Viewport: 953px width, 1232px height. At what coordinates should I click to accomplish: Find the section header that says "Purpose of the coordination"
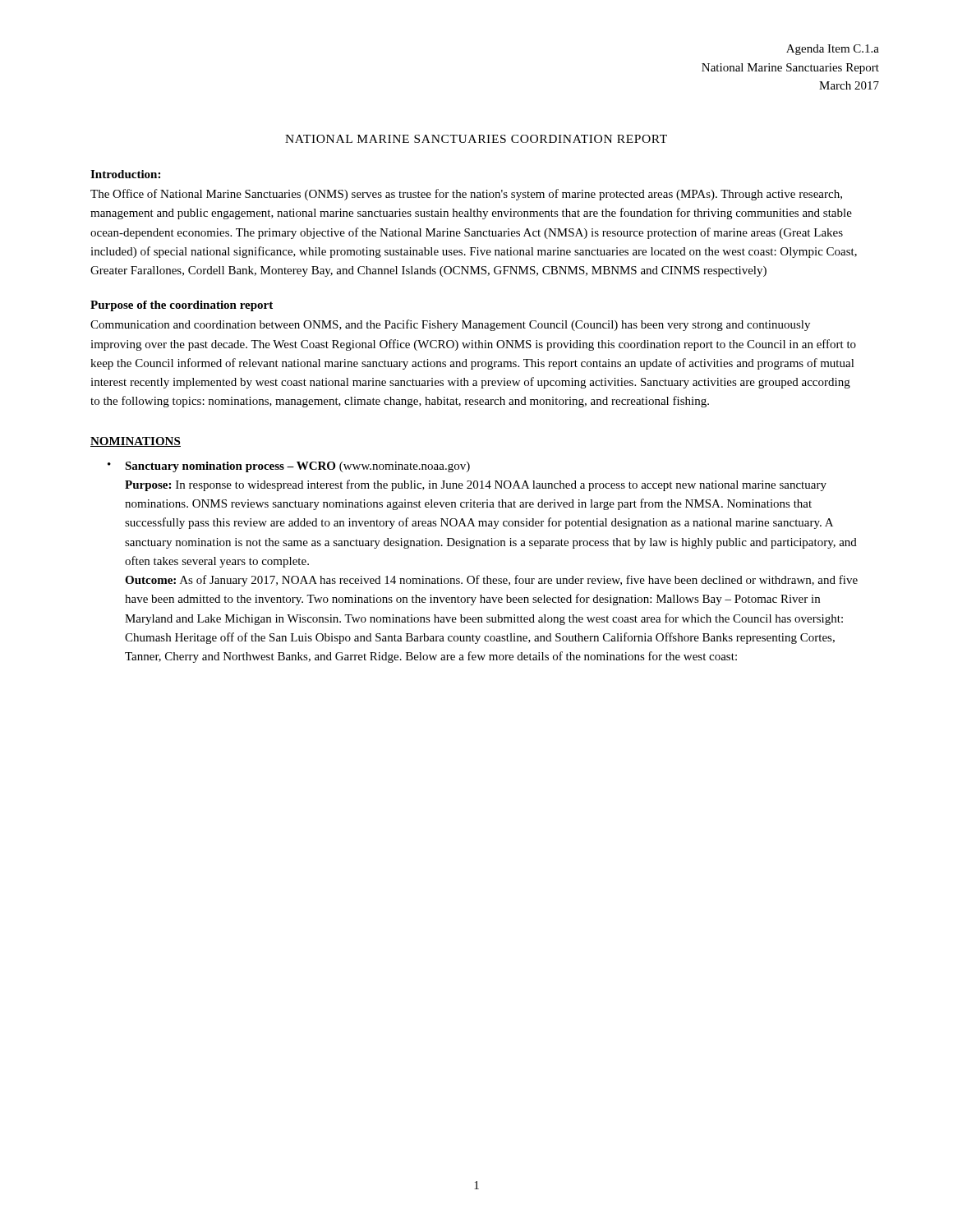coord(182,305)
